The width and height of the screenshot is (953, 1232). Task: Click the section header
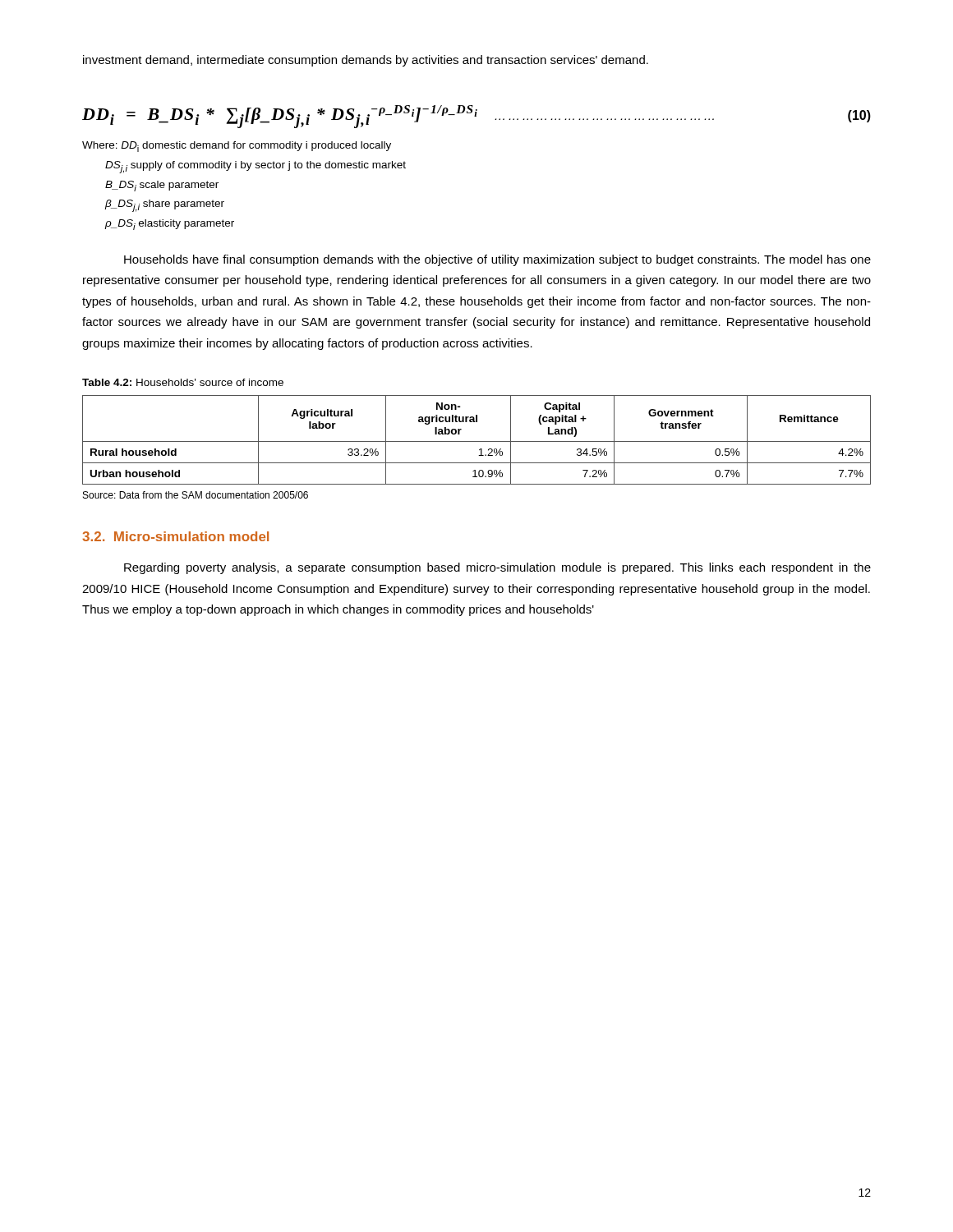(176, 537)
